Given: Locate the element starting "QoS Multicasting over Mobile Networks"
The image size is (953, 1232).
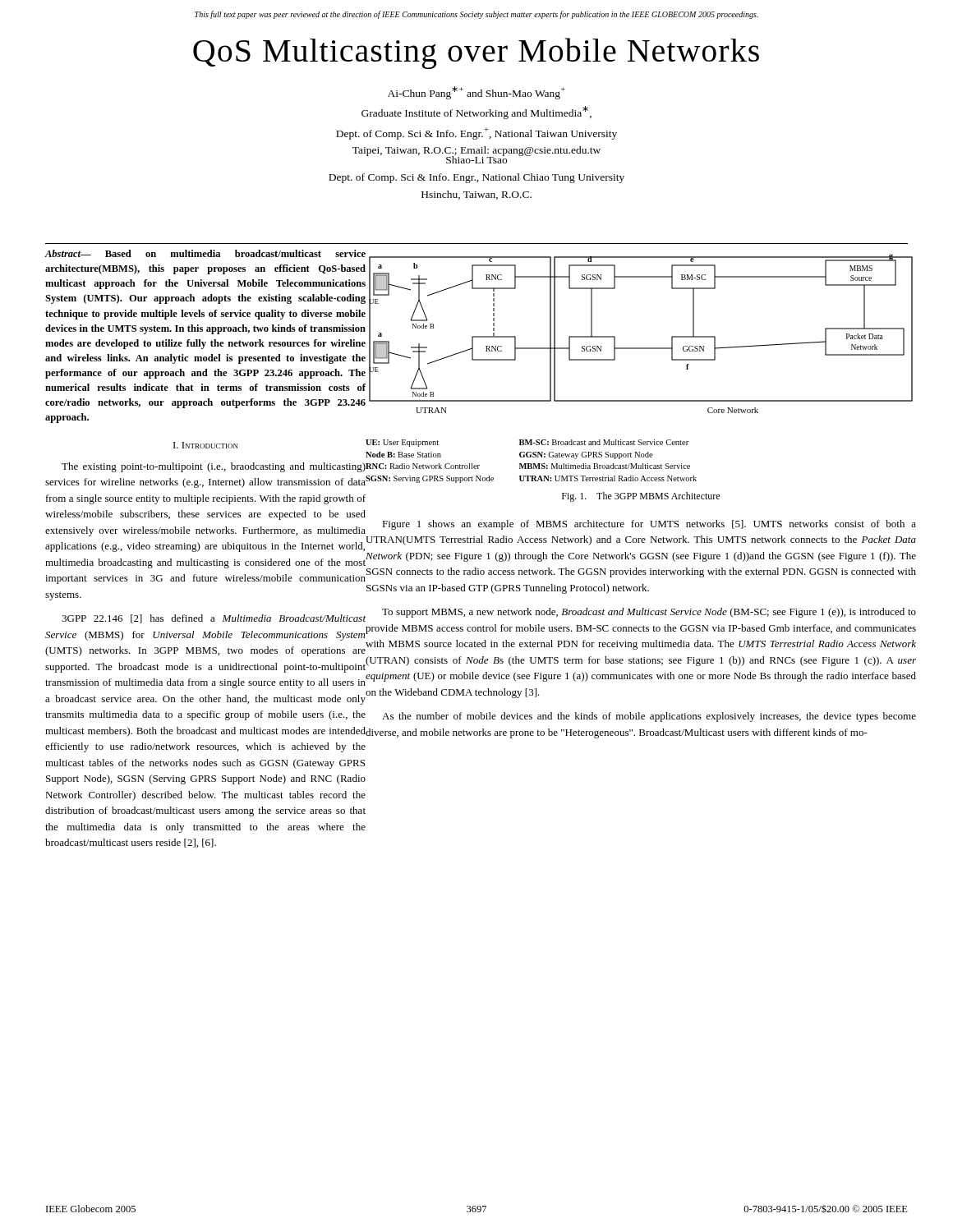Looking at the screenshot, I should coord(476,51).
